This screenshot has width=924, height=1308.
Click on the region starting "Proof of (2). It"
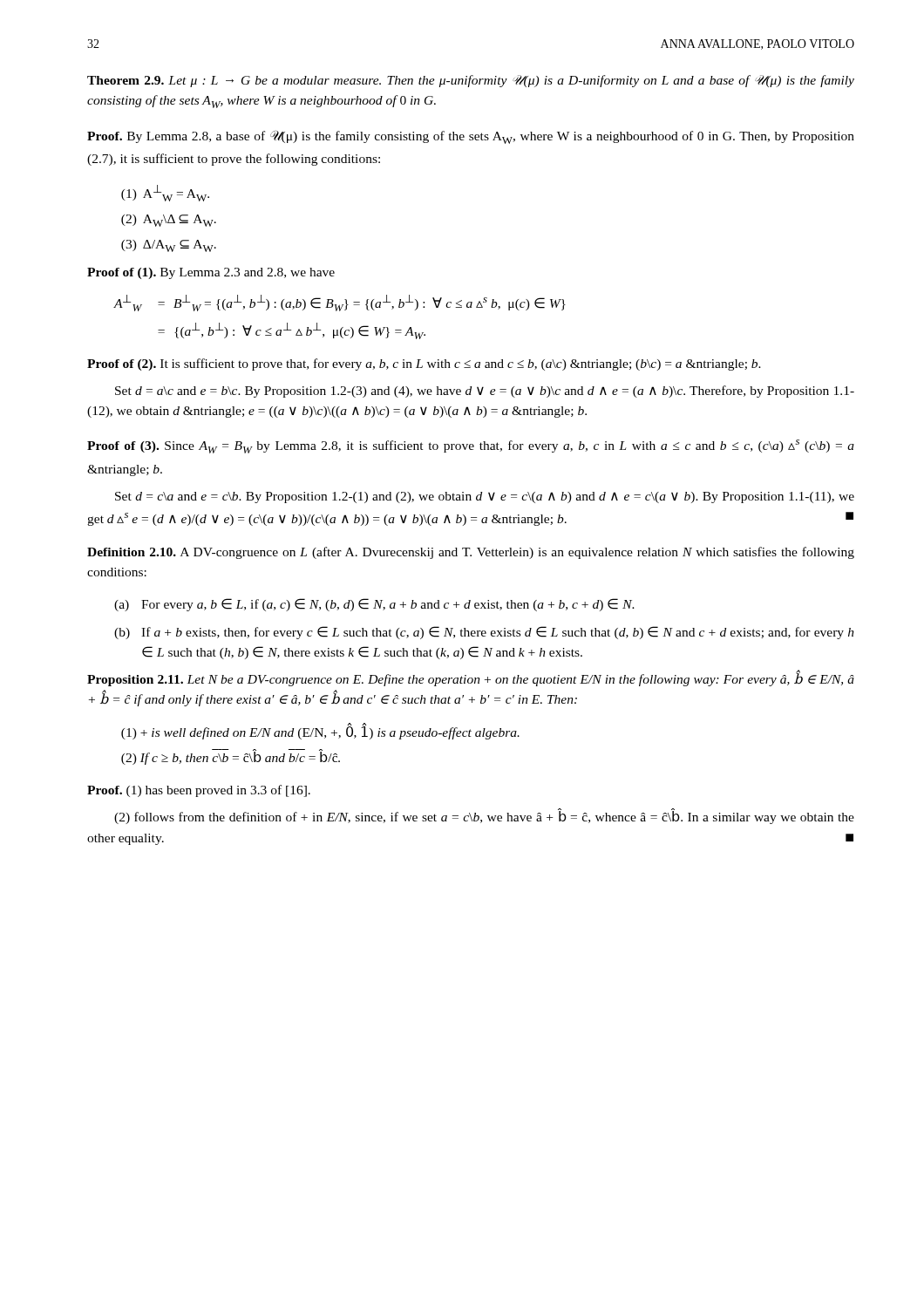471,387
